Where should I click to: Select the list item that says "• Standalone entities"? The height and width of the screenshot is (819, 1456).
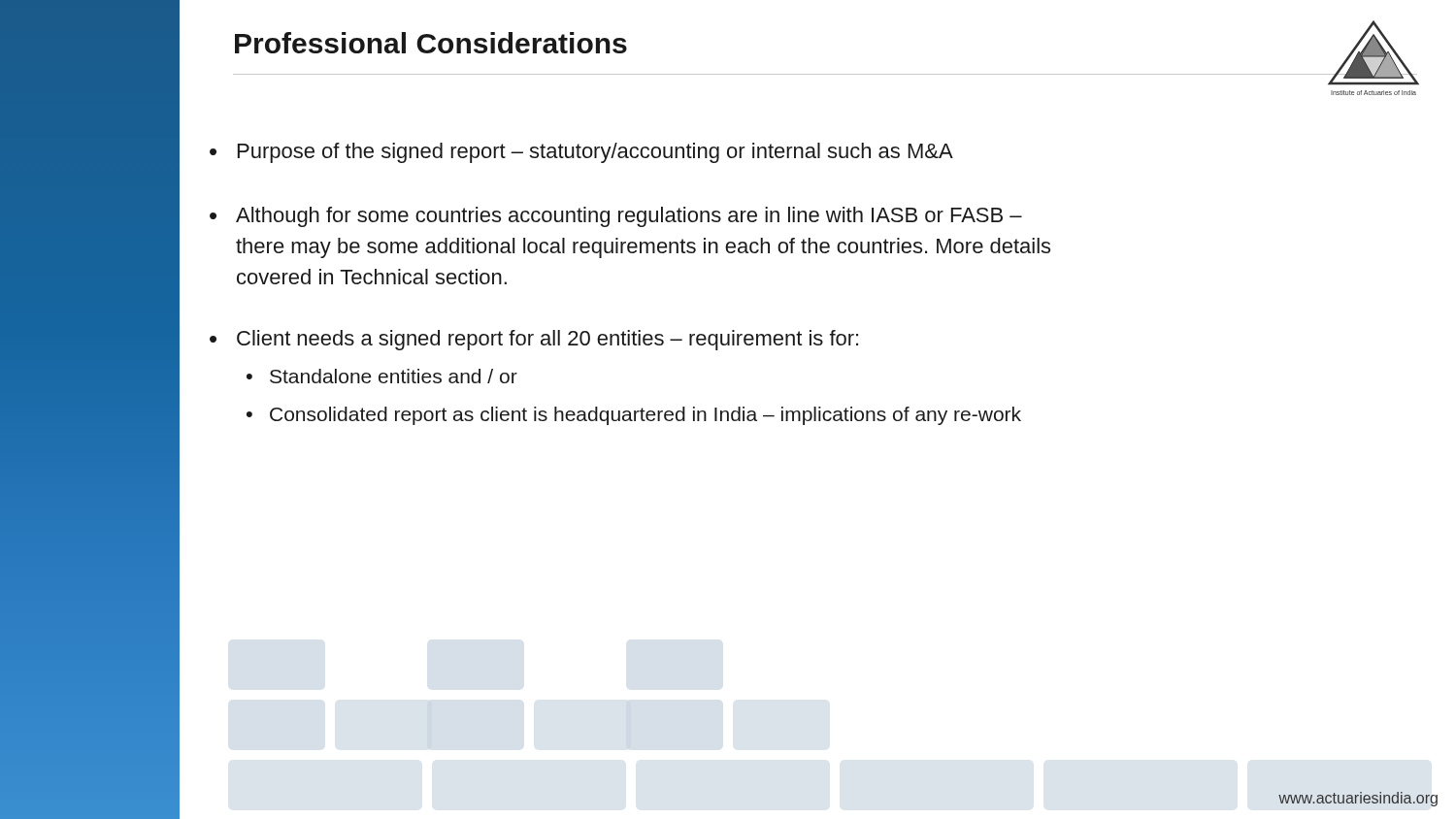(x=381, y=377)
